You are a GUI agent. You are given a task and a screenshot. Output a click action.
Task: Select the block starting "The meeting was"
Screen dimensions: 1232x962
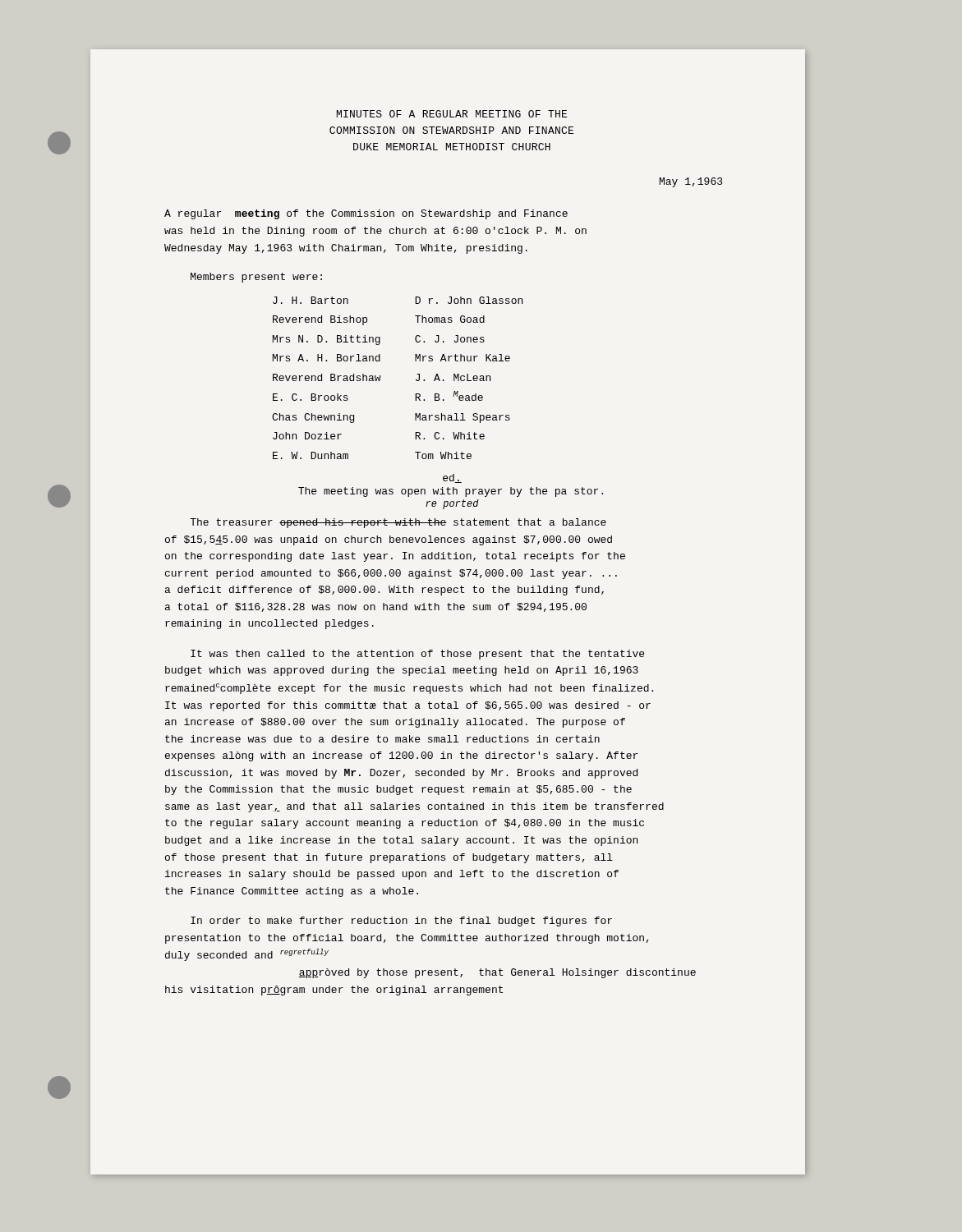[x=452, y=492]
